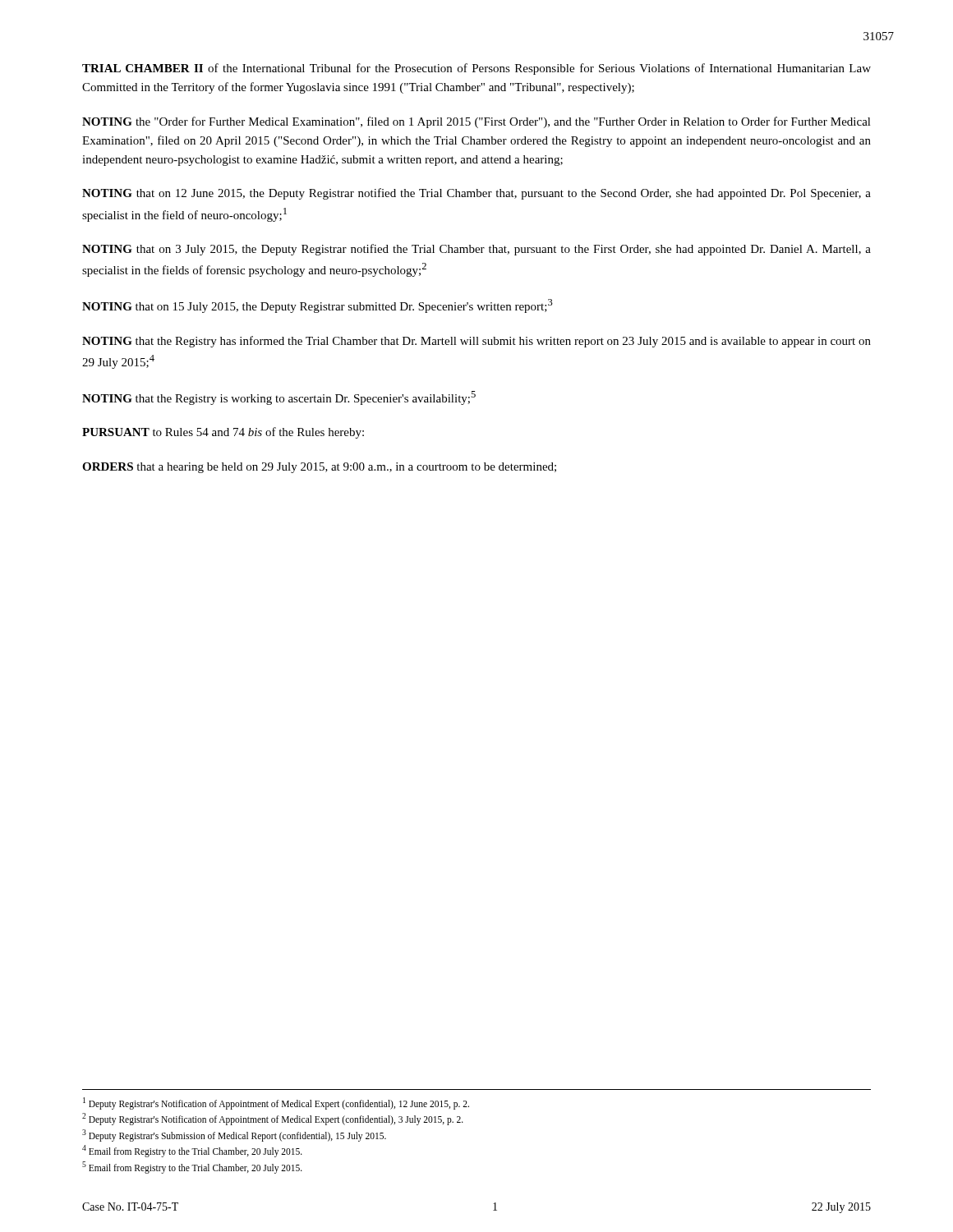Viewport: 953px width, 1232px height.
Task: Point to the block beginning "1 Deputy Registrar's Notification of Appointment of Medical"
Action: pos(276,1102)
